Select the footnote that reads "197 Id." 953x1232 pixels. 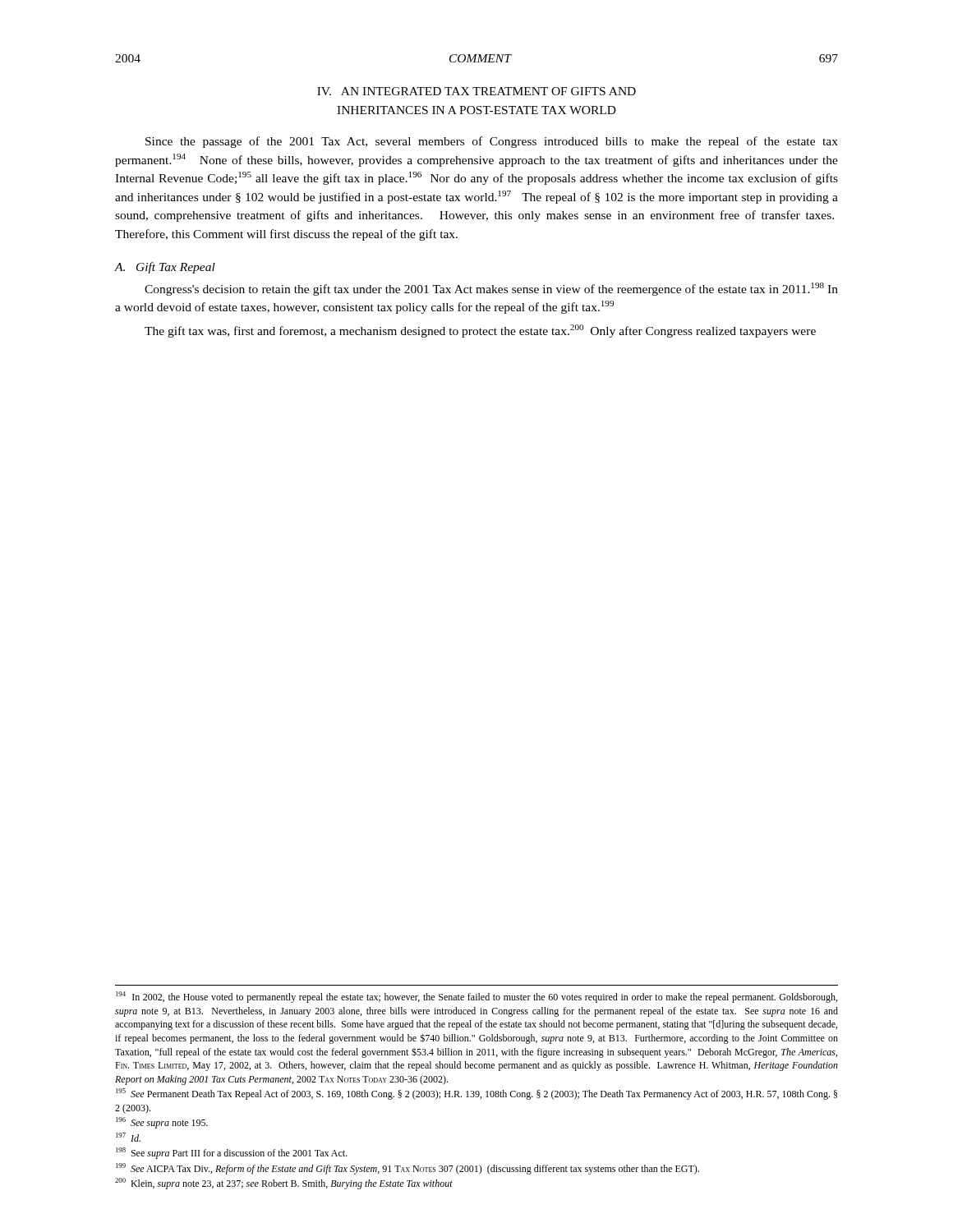pyautogui.click(x=128, y=1138)
